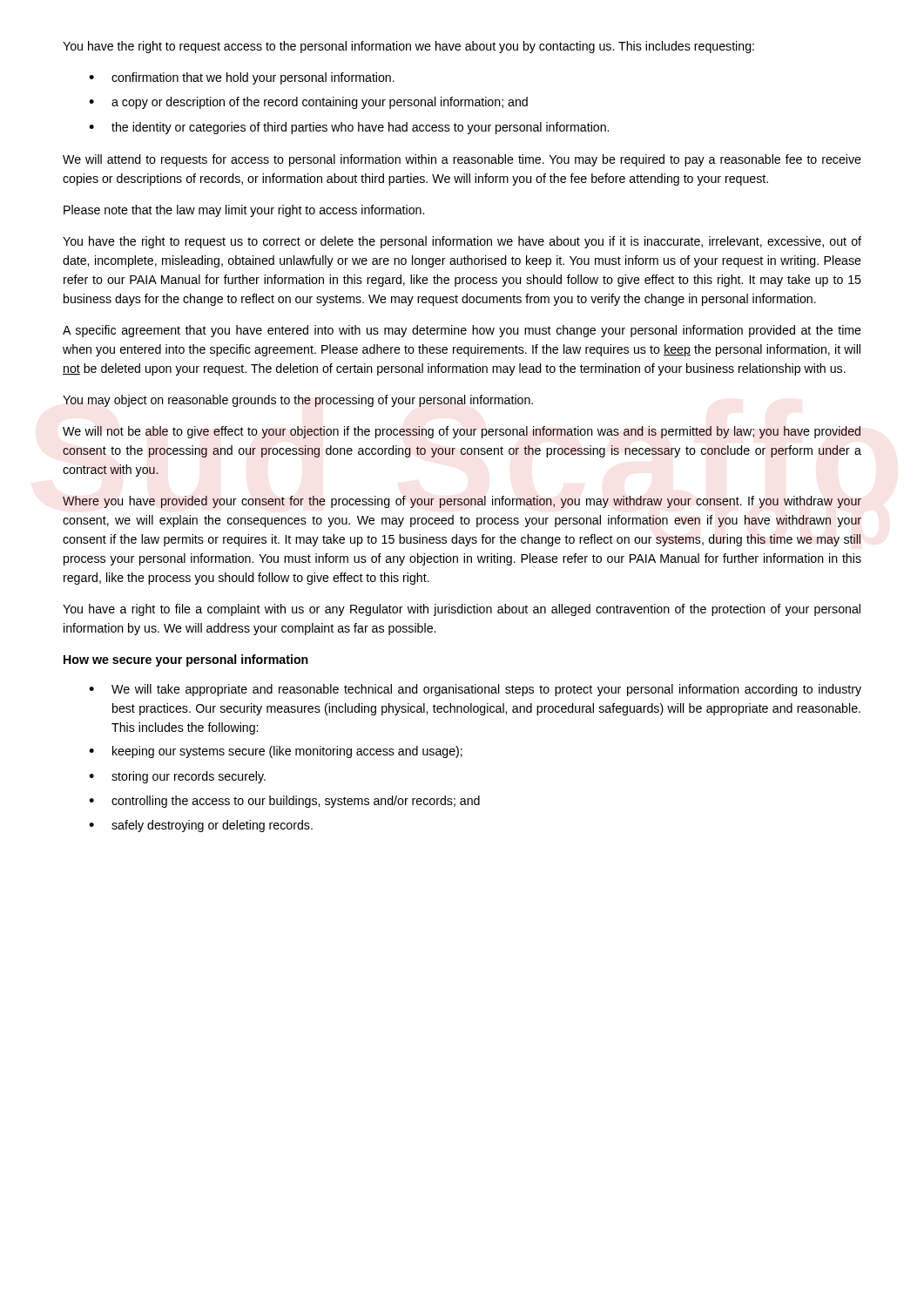Find the block on this page that starts "• confirmation that we hold your personal"
Viewport: 924px width, 1307px height.
tap(242, 78)
